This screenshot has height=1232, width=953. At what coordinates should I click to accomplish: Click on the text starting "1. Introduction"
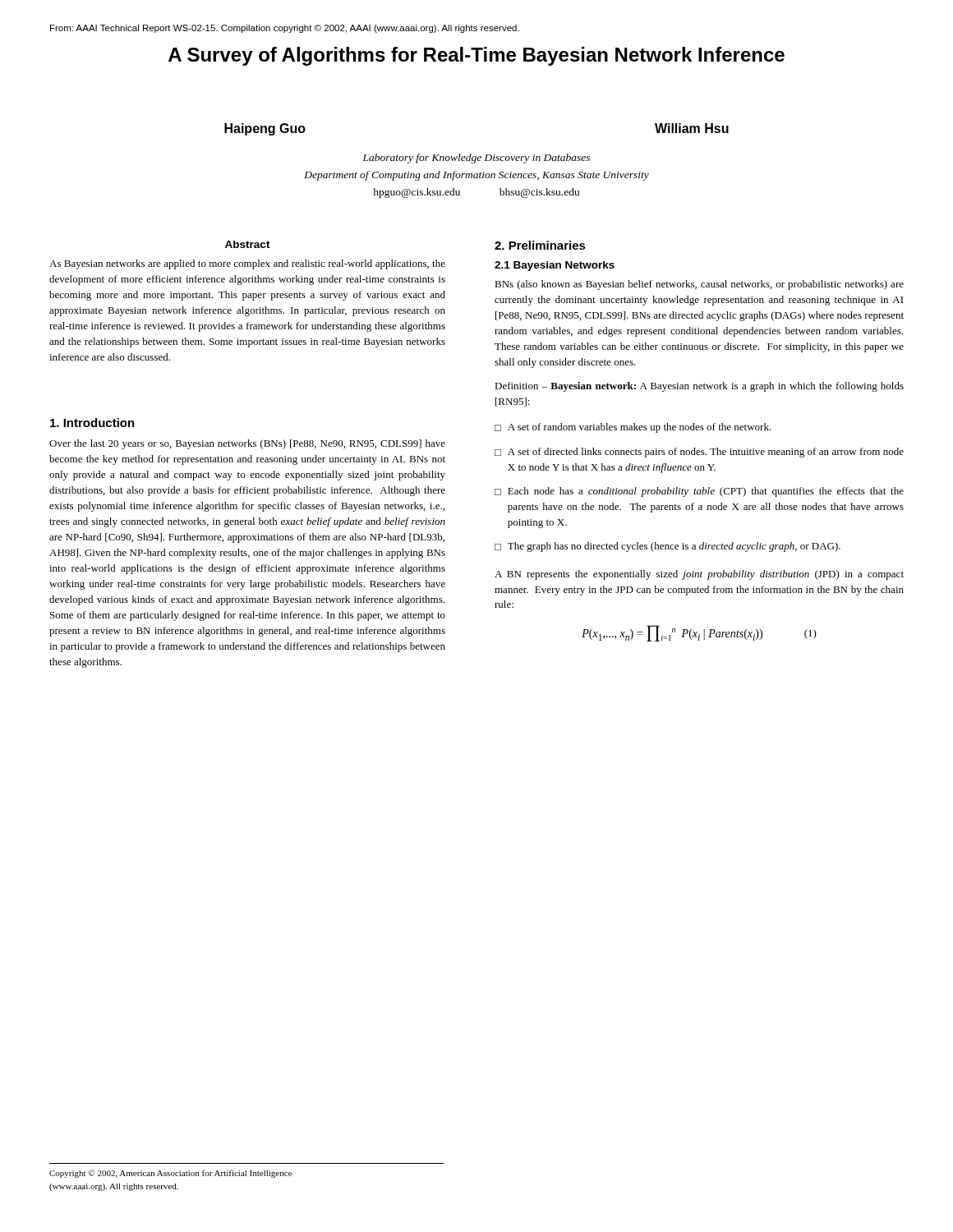(x=92, y=423)
